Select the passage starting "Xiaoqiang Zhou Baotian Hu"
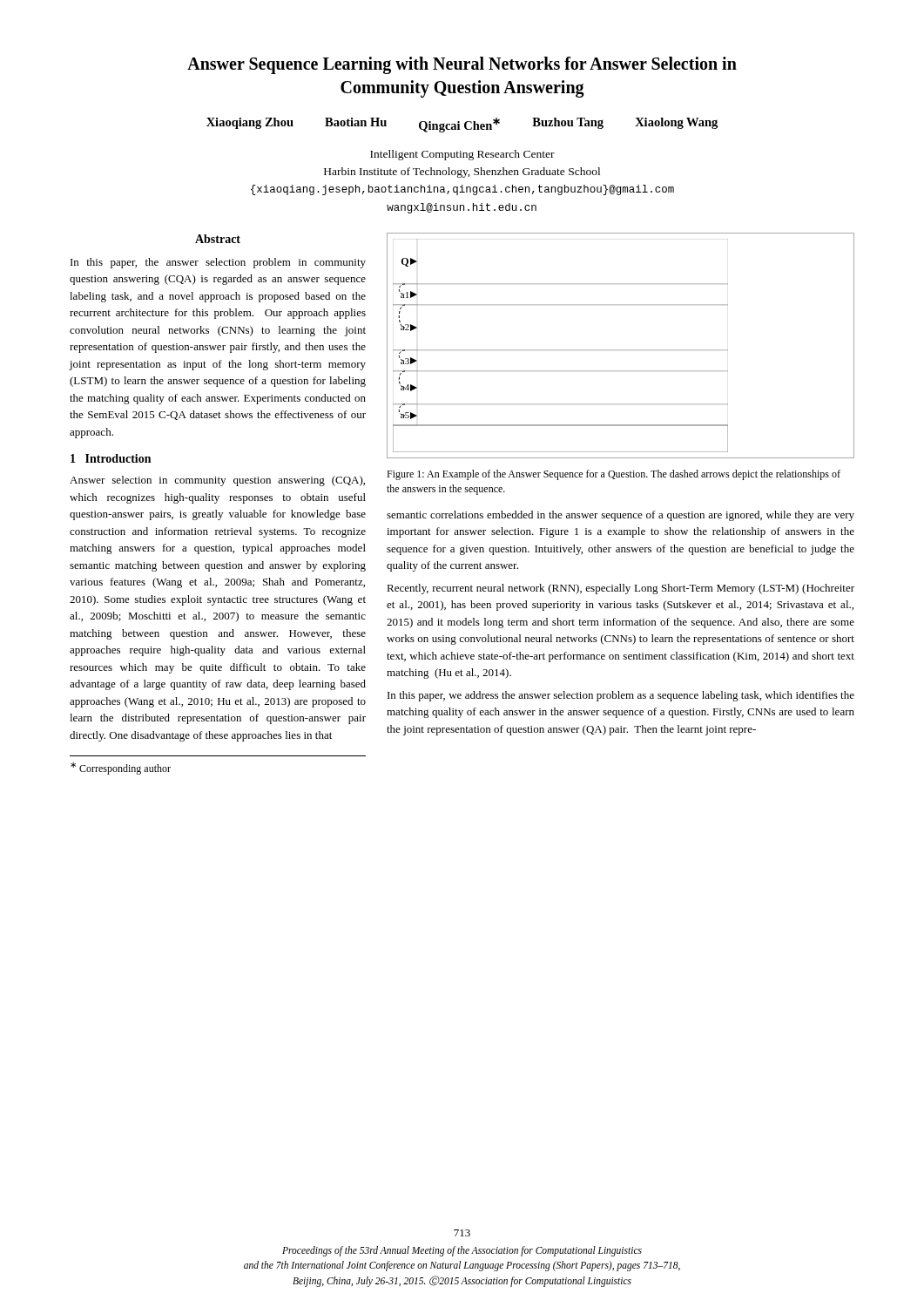Image resolution: width=924 pixels, height=1307 pixels. tap(462, 124)
